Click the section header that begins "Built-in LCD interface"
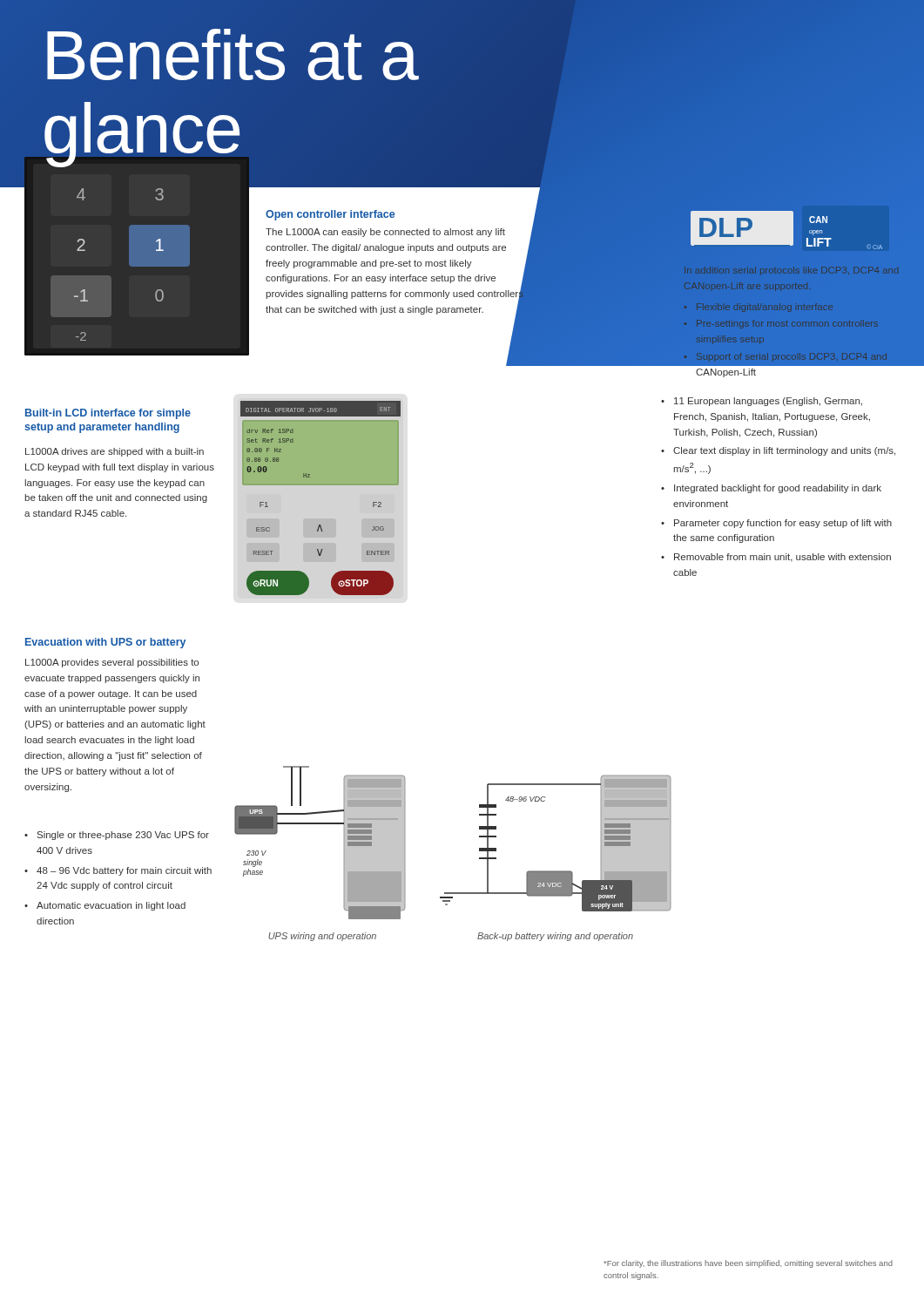Image resolution: width=924 pixels, height=1307 pixels. click(x=121, y=420)
